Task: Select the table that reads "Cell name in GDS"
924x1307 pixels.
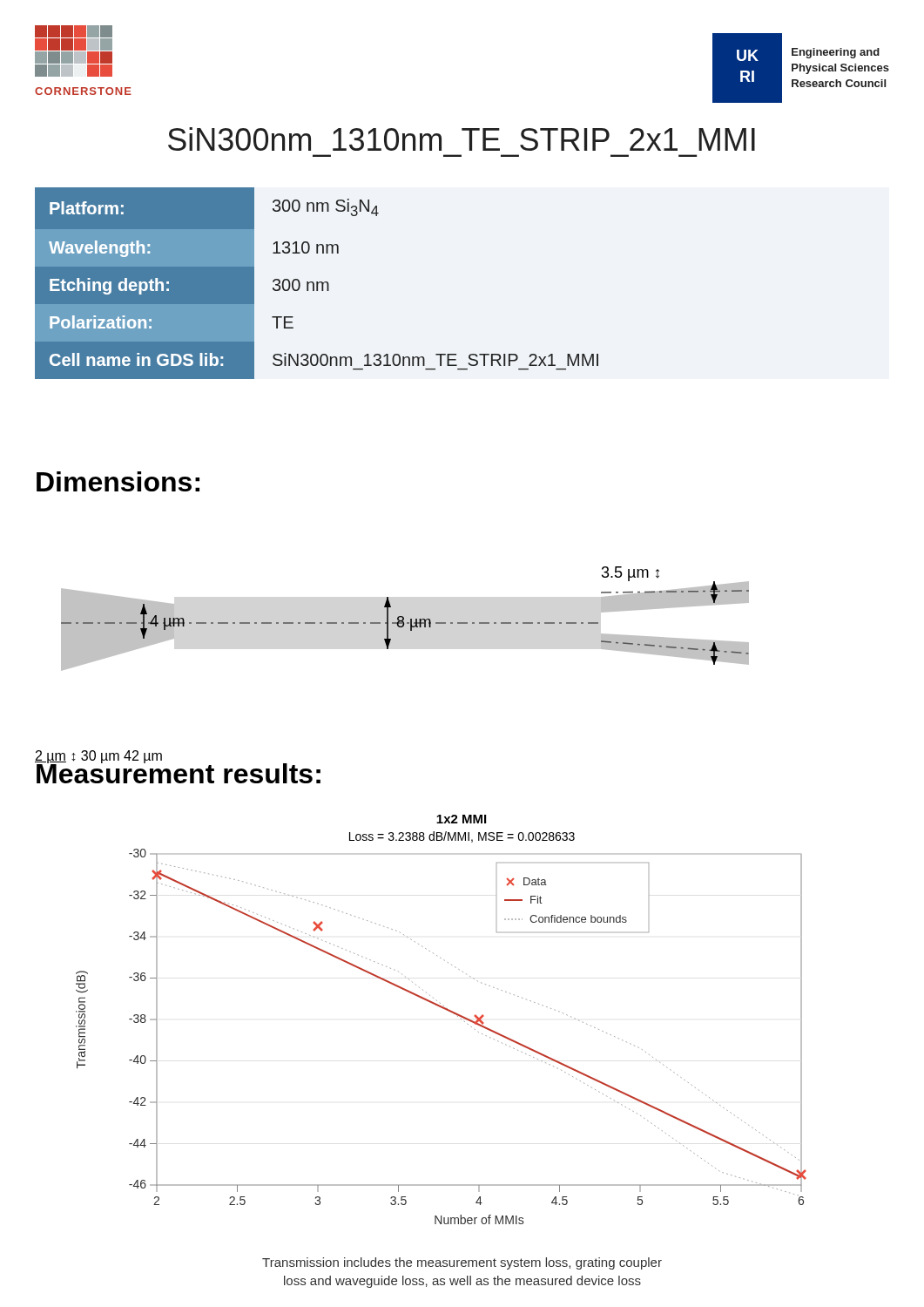Action: click(x=462, y=283)
